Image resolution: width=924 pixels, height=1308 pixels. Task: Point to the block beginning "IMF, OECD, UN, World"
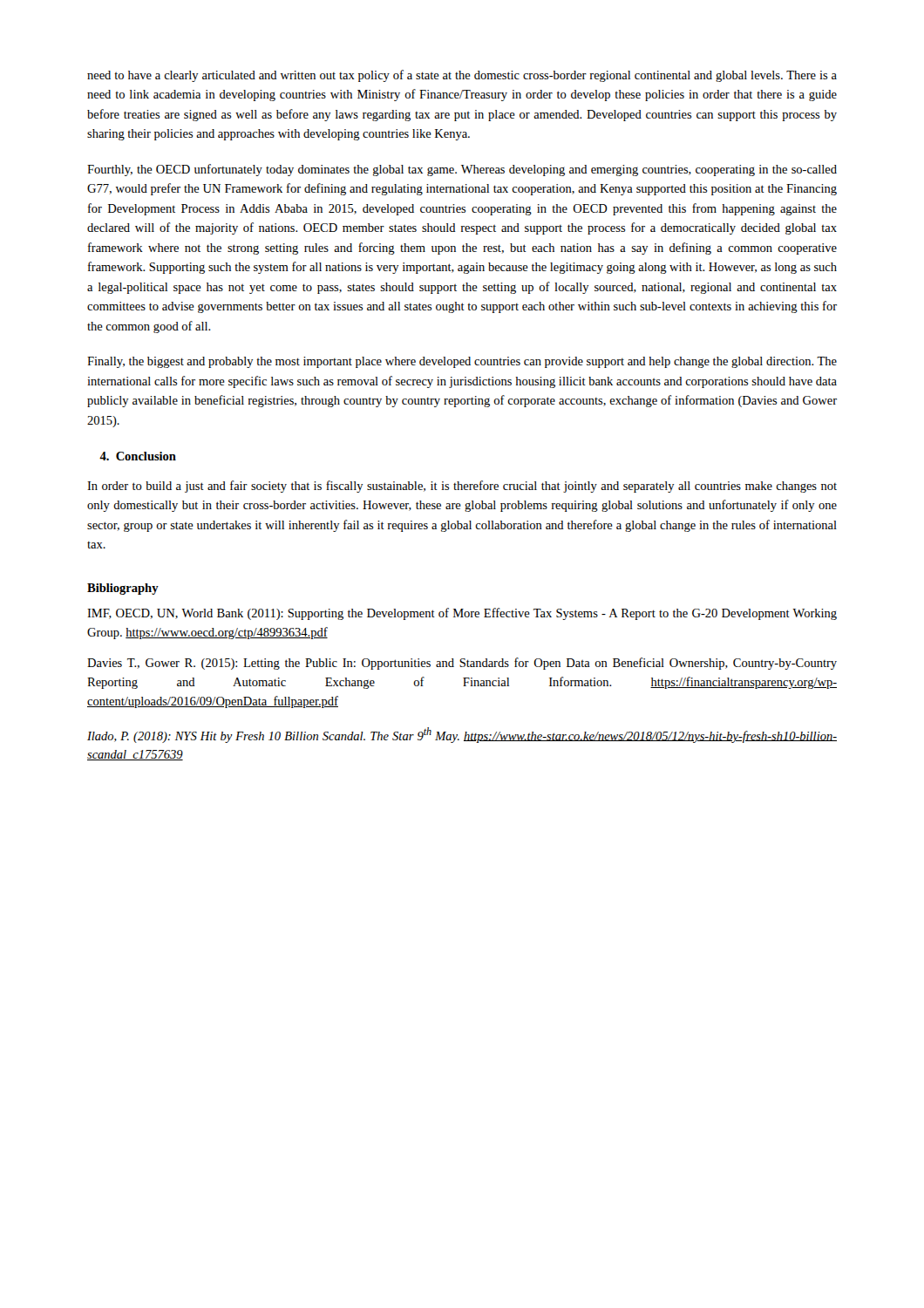(462, 622)
